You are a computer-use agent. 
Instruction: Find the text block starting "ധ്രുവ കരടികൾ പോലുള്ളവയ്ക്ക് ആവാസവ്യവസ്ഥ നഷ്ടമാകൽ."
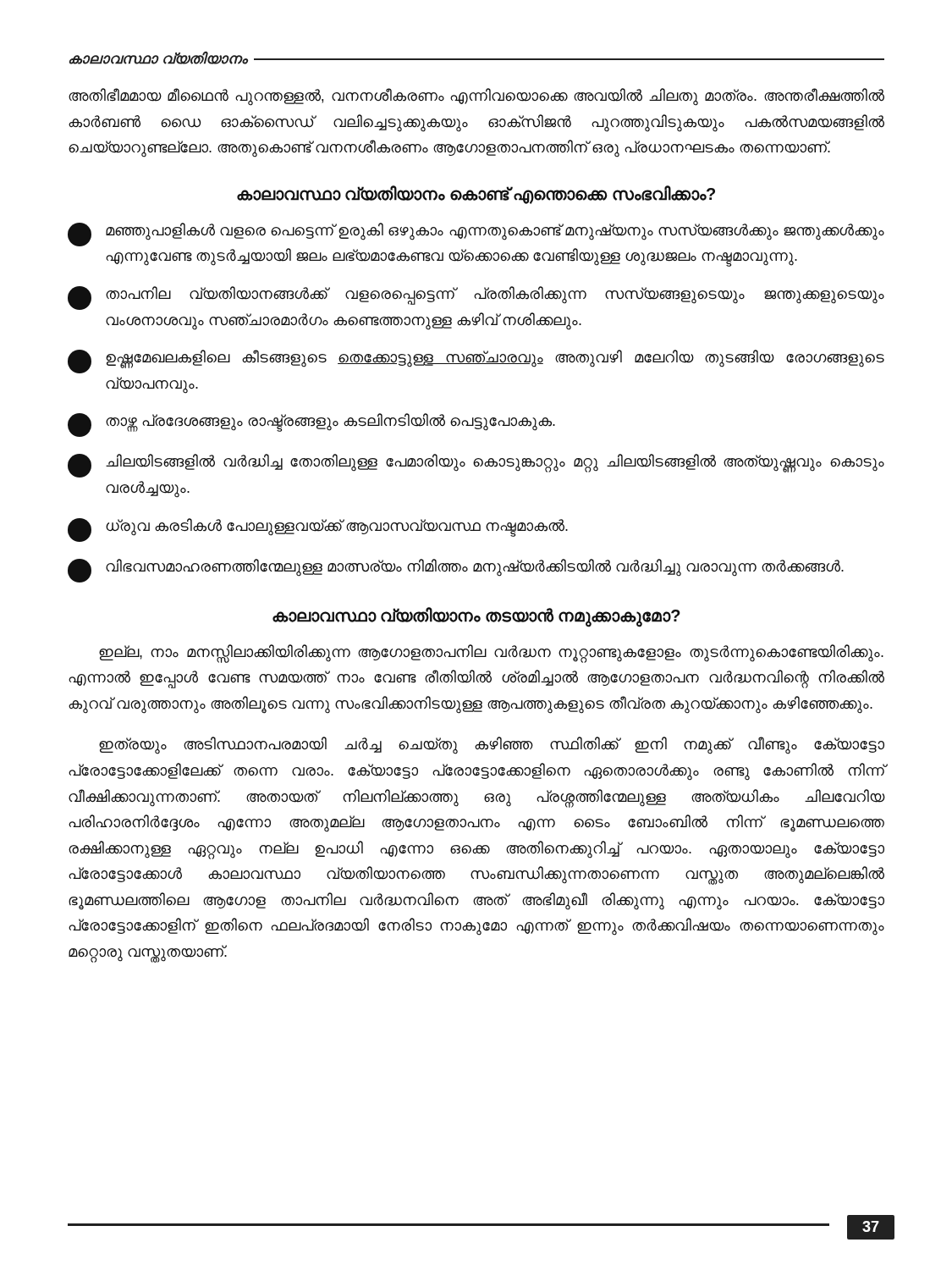coord(476,527)
